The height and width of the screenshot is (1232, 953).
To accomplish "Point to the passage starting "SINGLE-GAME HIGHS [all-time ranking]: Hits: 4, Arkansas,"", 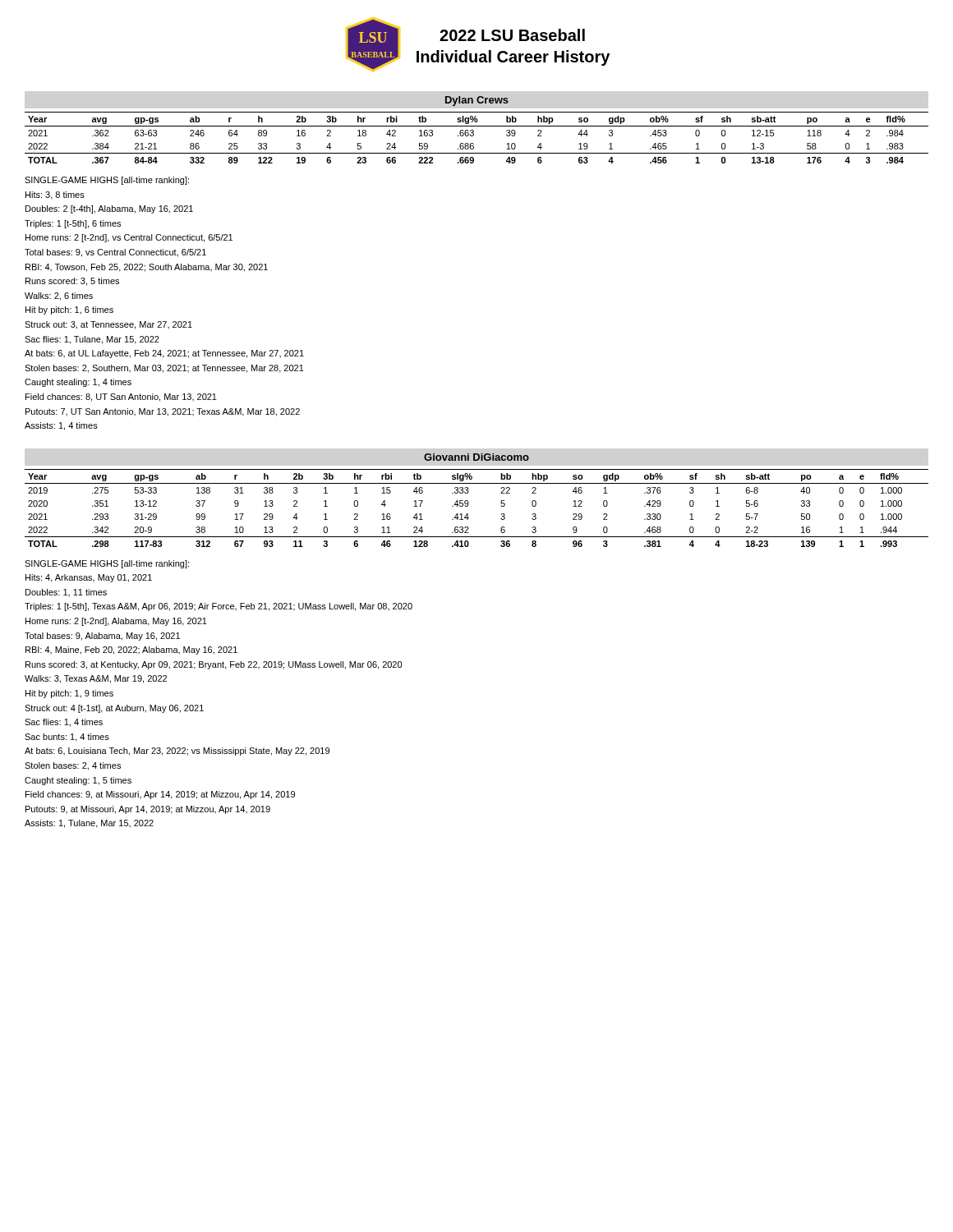I will pos(107,564).
